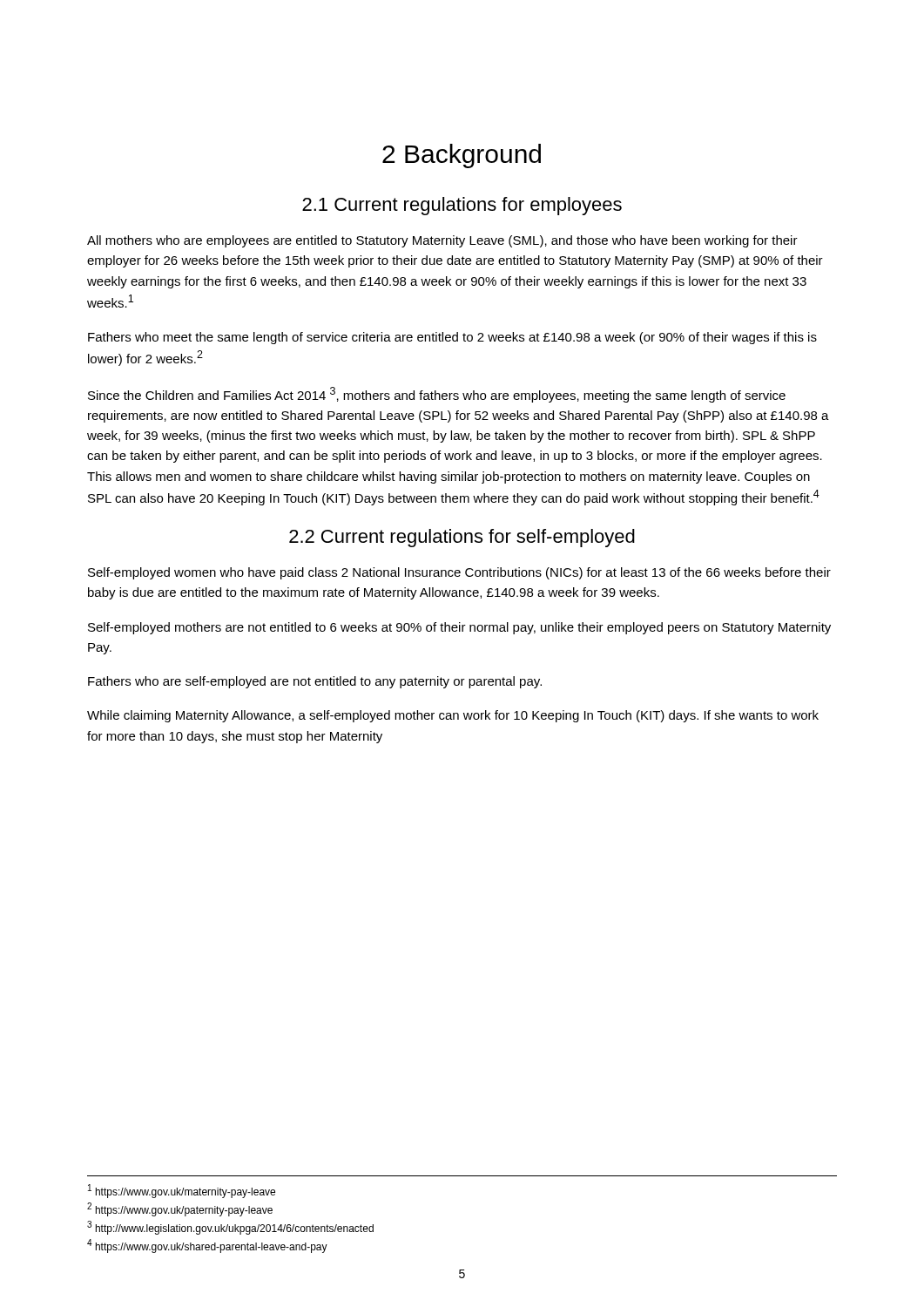Click on the footnote containing "1 https://www.gov.uk/maternity-pay-leave"
The height and width of the screenshot is (1307, 924).
182,1191
